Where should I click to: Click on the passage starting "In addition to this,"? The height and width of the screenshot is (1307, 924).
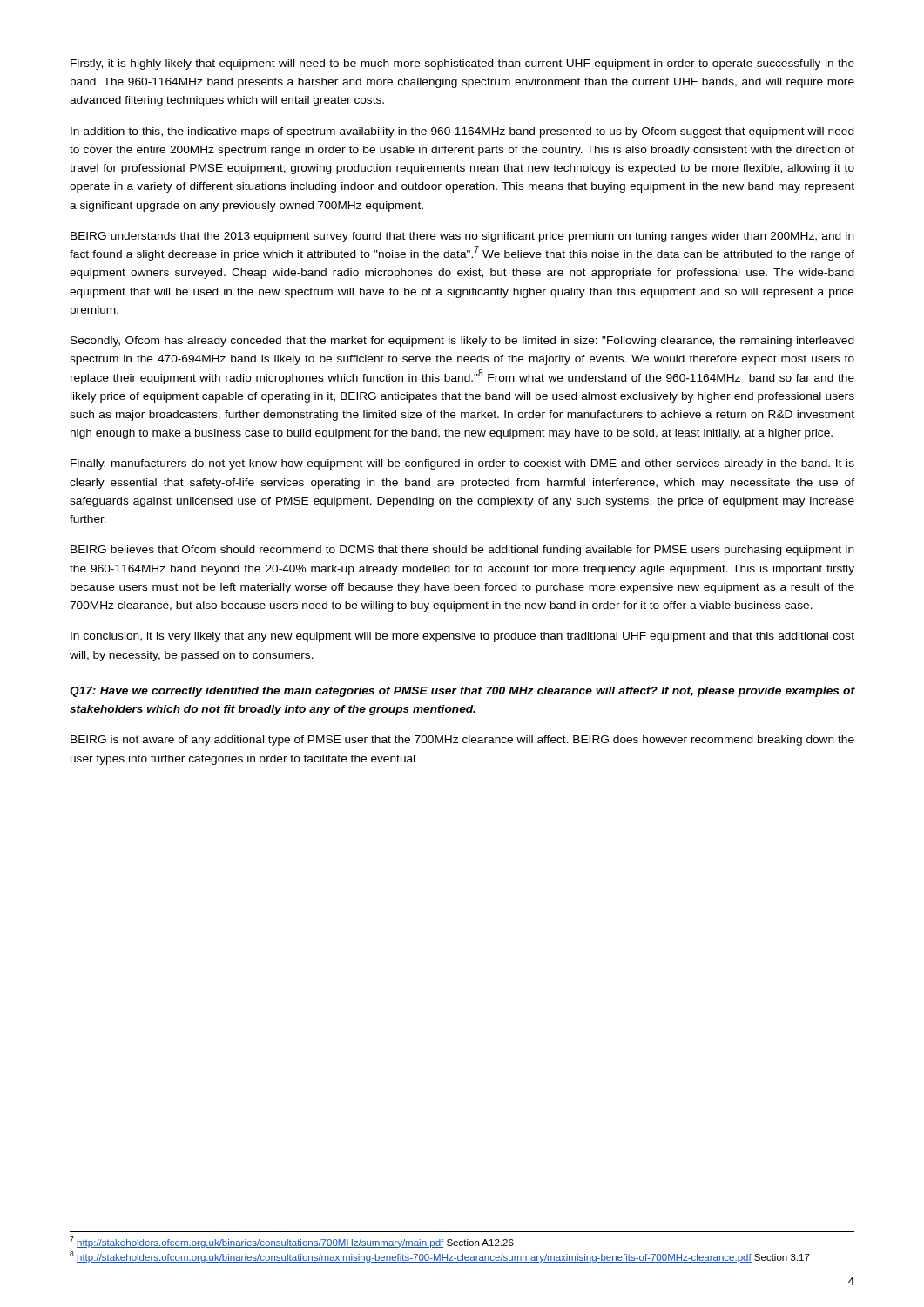coord(462,168)
